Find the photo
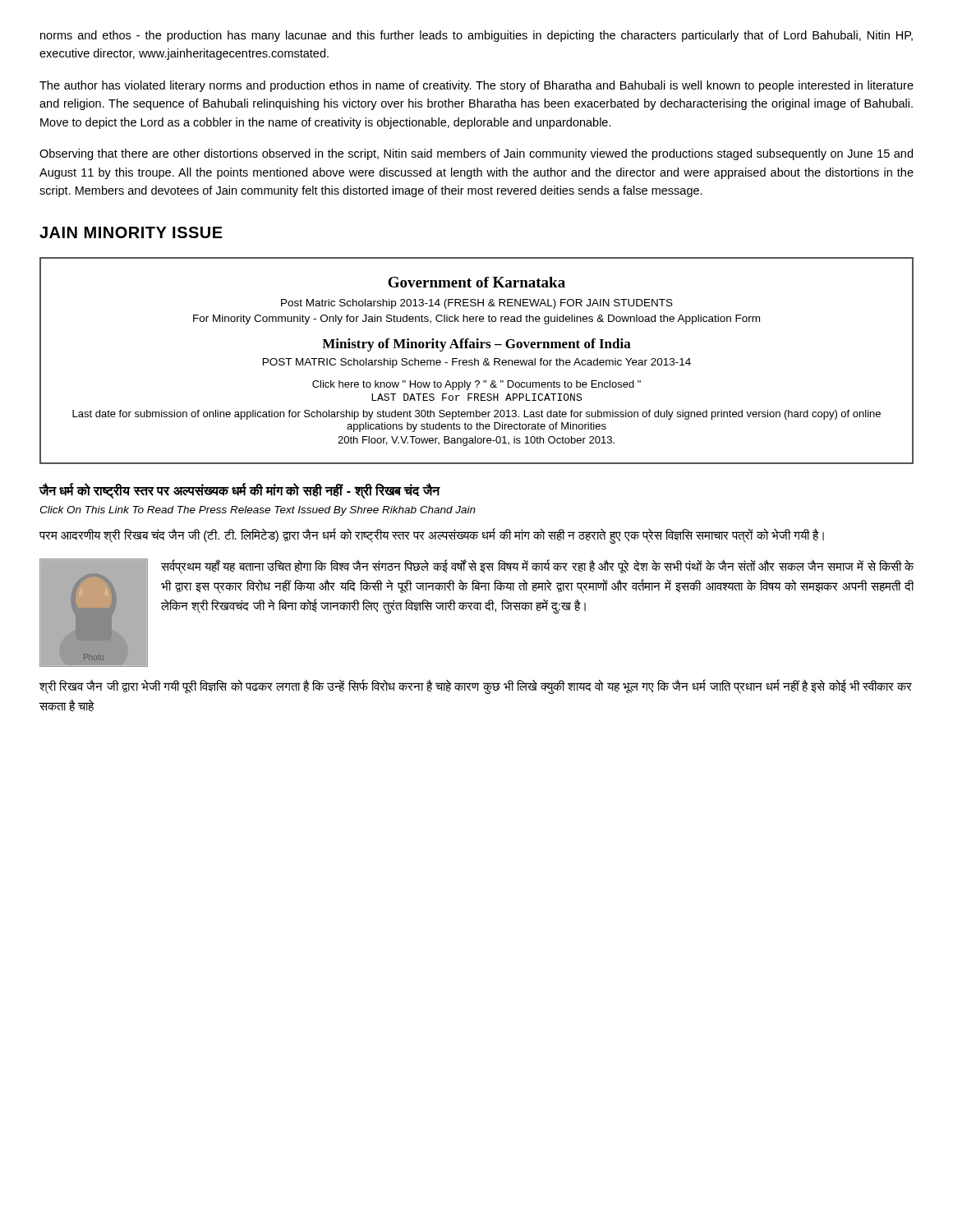The height and width of the screenshot is (1232, 953). click(94, 613)
